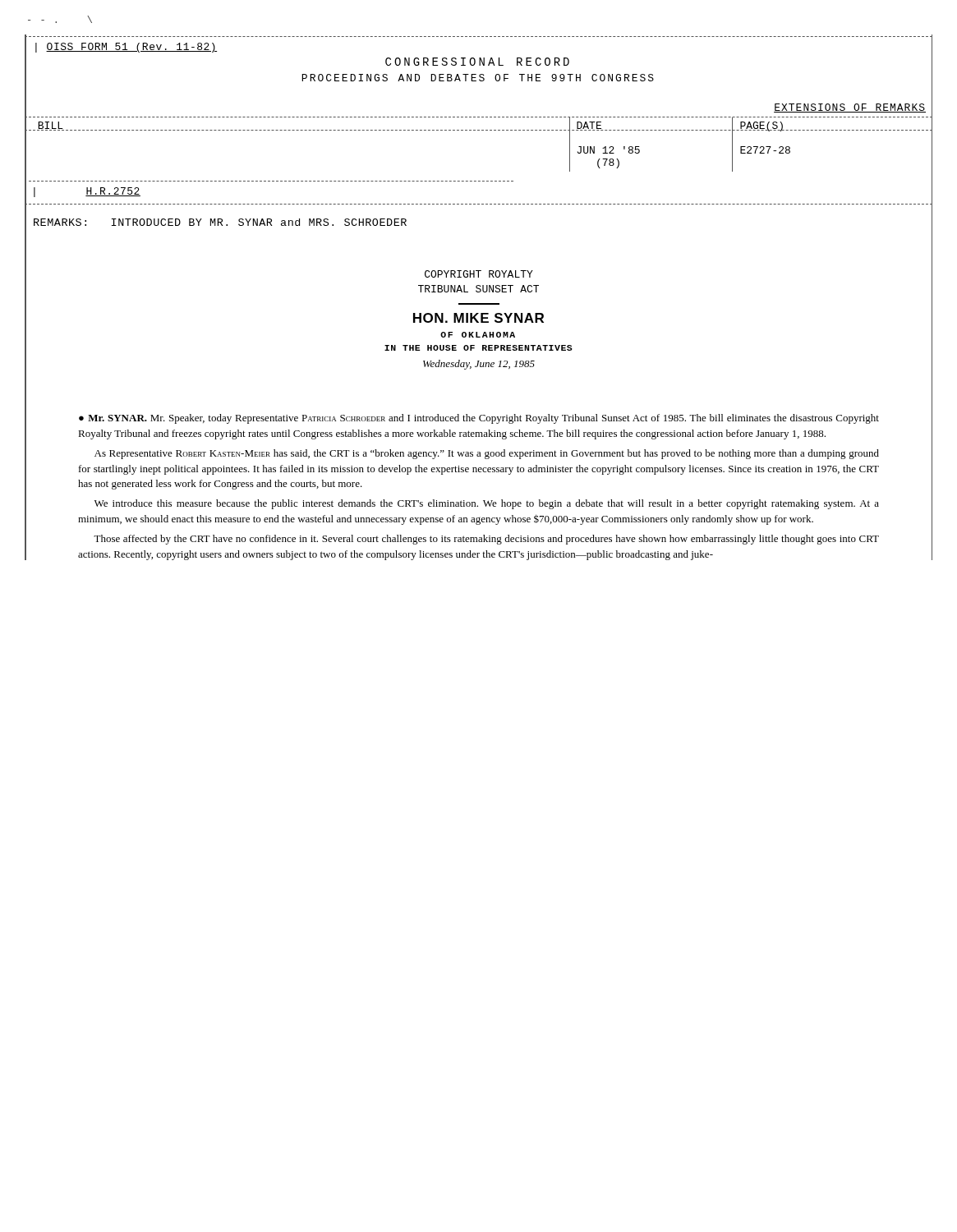Point to the passage starting "IN THE HOUSE OF REPRESENTATIVES"

[478, 348]
